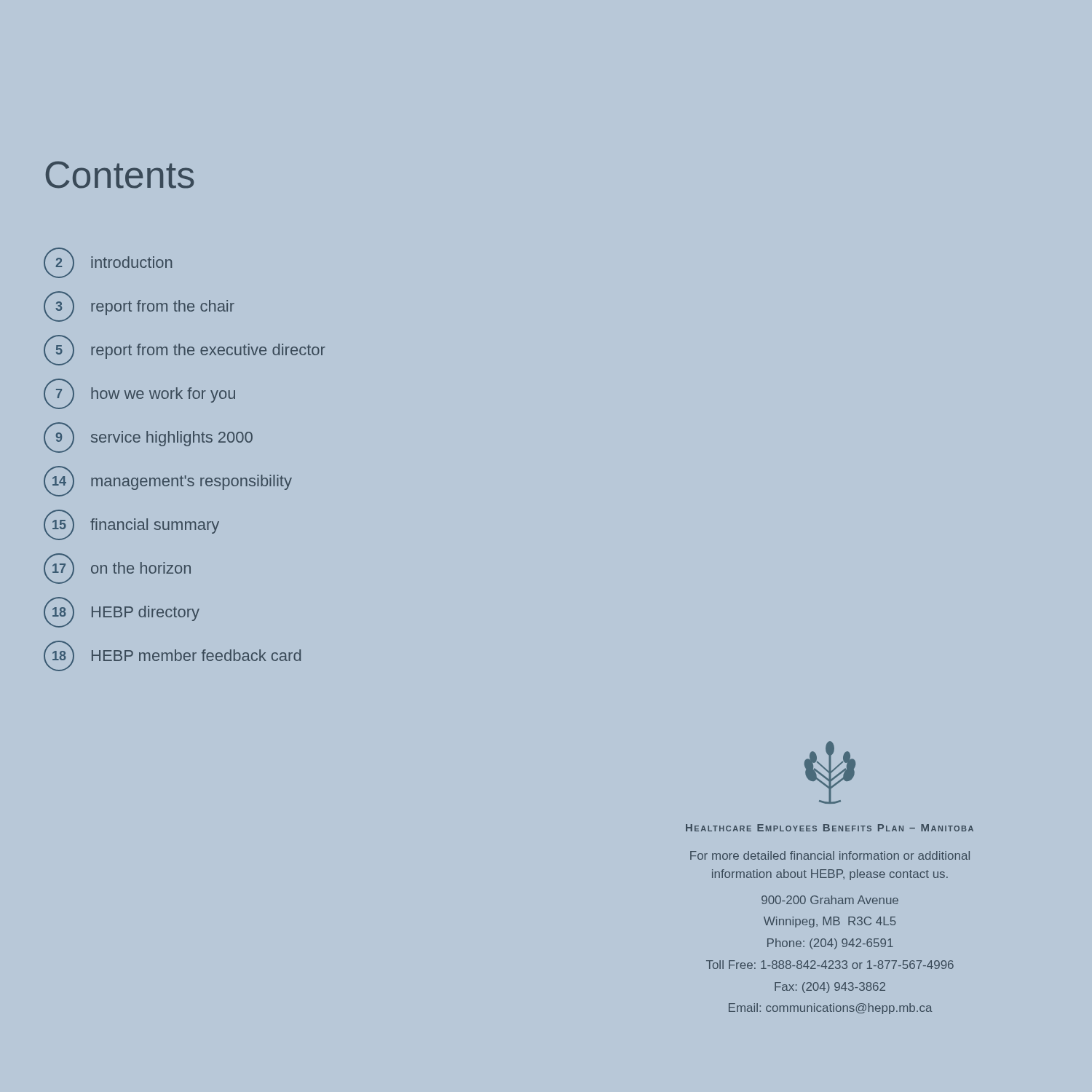Point to the element starting "15 financial summary"
Screen dimensions: 1092x1092
coord(132,525)
